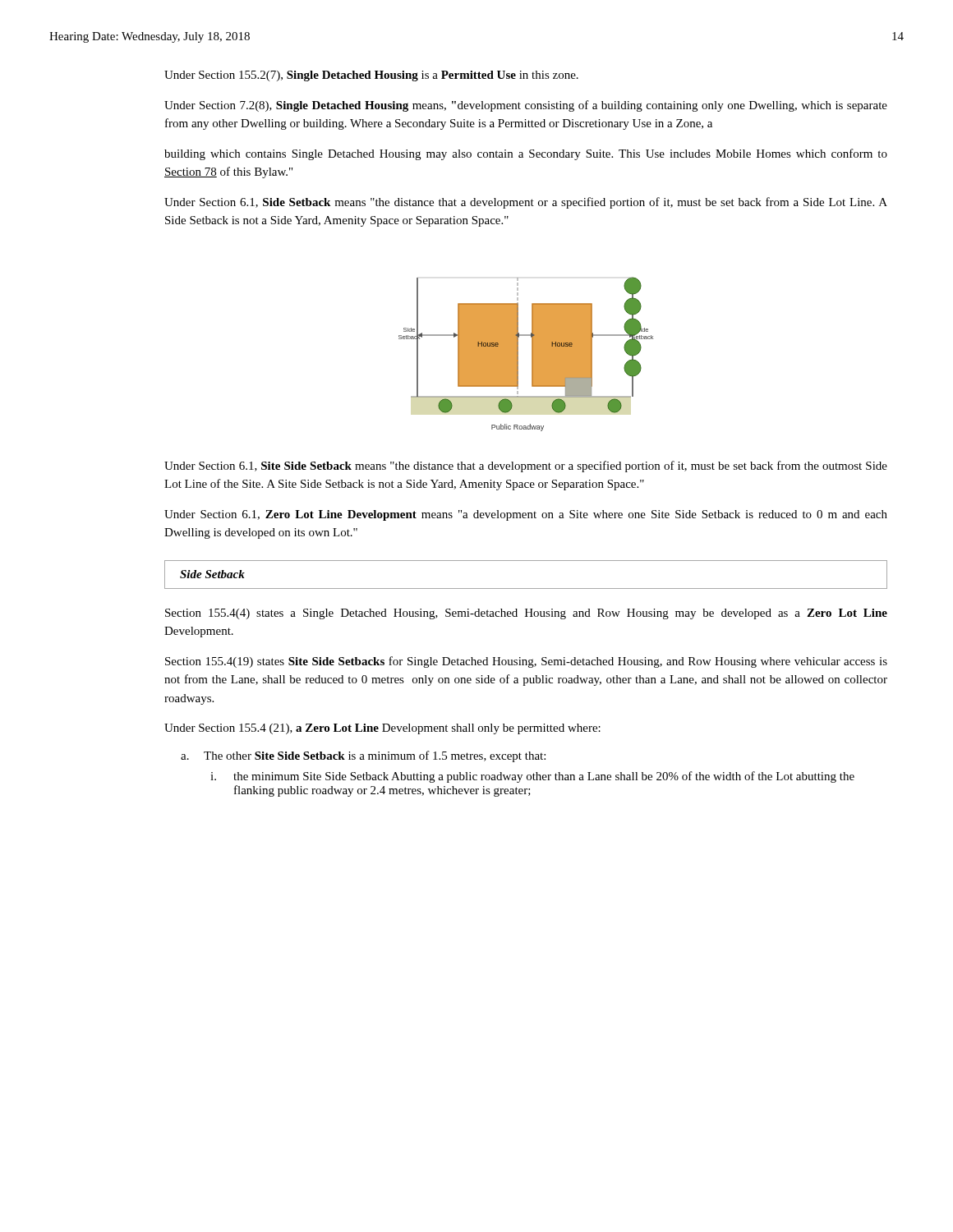Locate the text starting "Under Section 7.2(8), Single"

pos(526,114)
